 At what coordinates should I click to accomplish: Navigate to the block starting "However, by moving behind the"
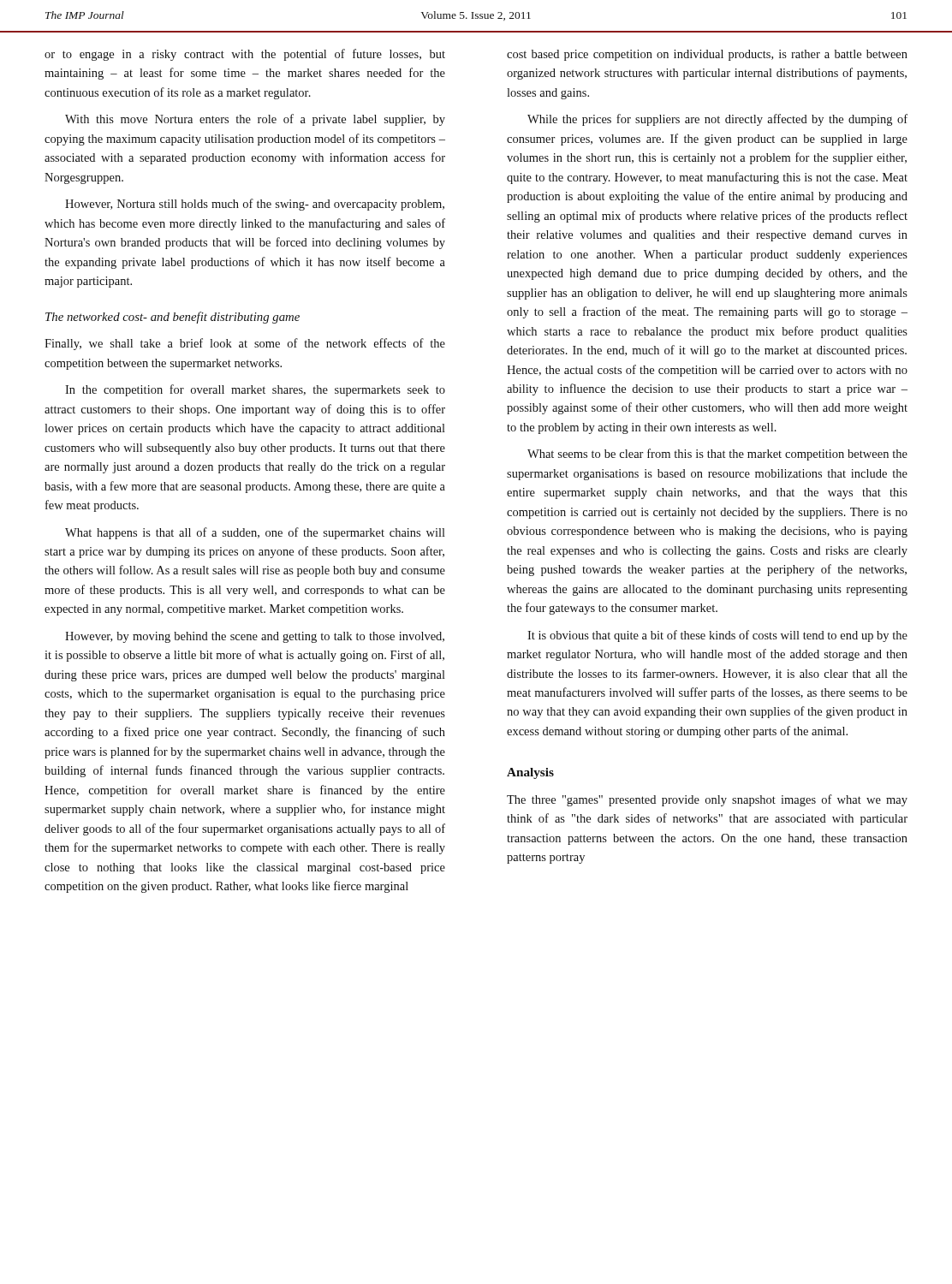pyautogui.click(x=245, y=761)
